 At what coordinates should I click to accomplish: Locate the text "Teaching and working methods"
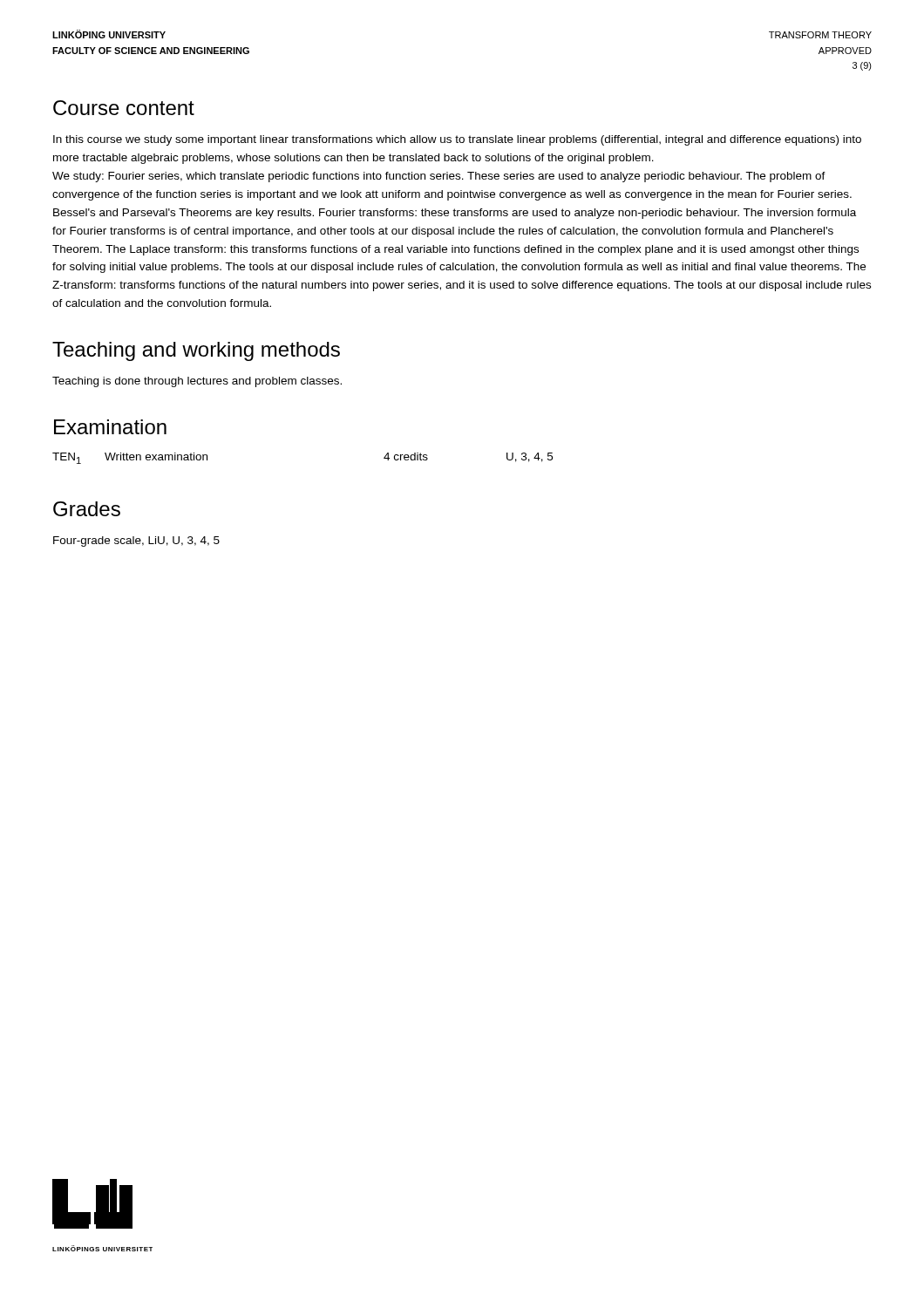pos(196,351)
